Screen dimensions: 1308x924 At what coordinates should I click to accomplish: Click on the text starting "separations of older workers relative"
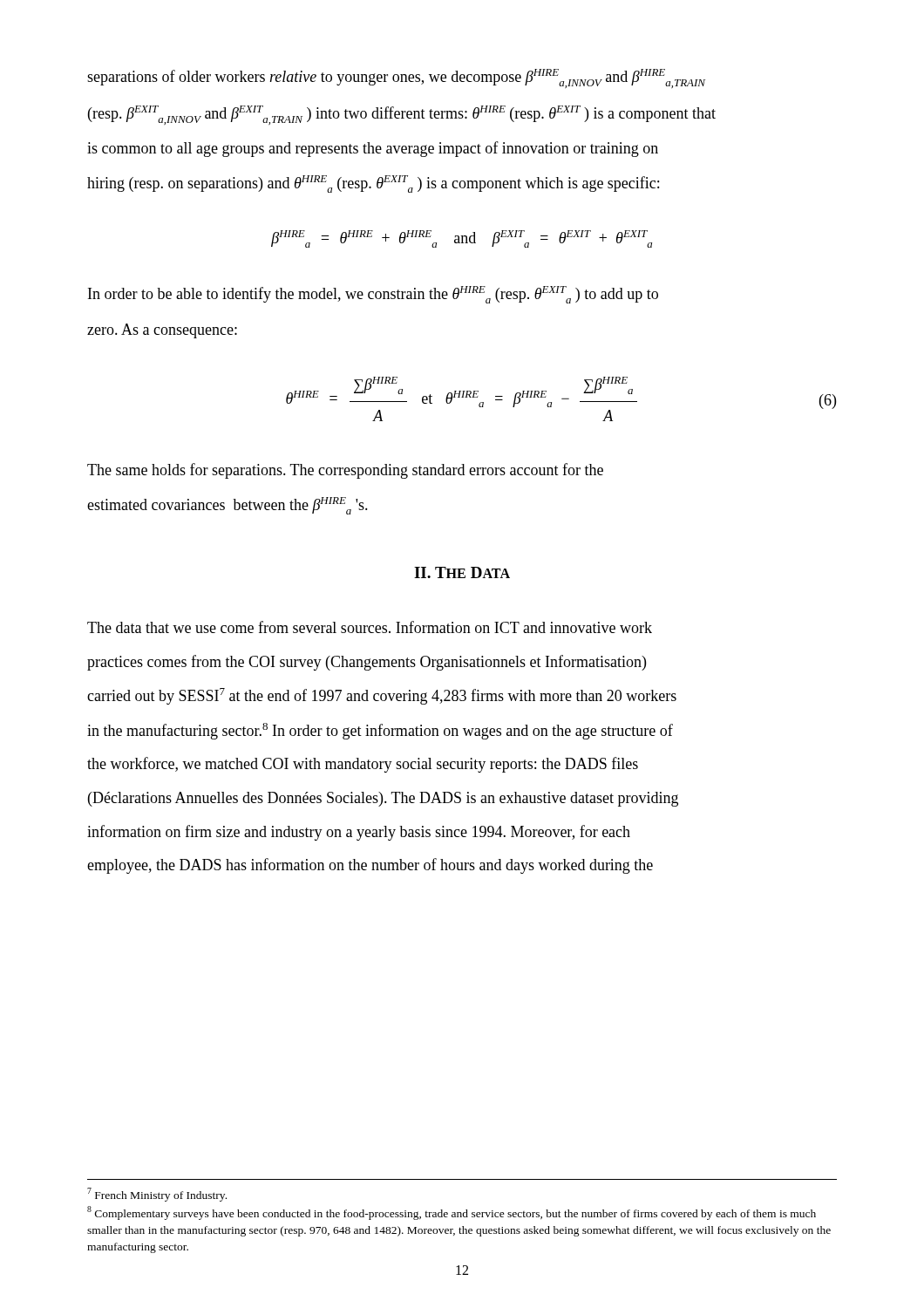click(396, 77)
